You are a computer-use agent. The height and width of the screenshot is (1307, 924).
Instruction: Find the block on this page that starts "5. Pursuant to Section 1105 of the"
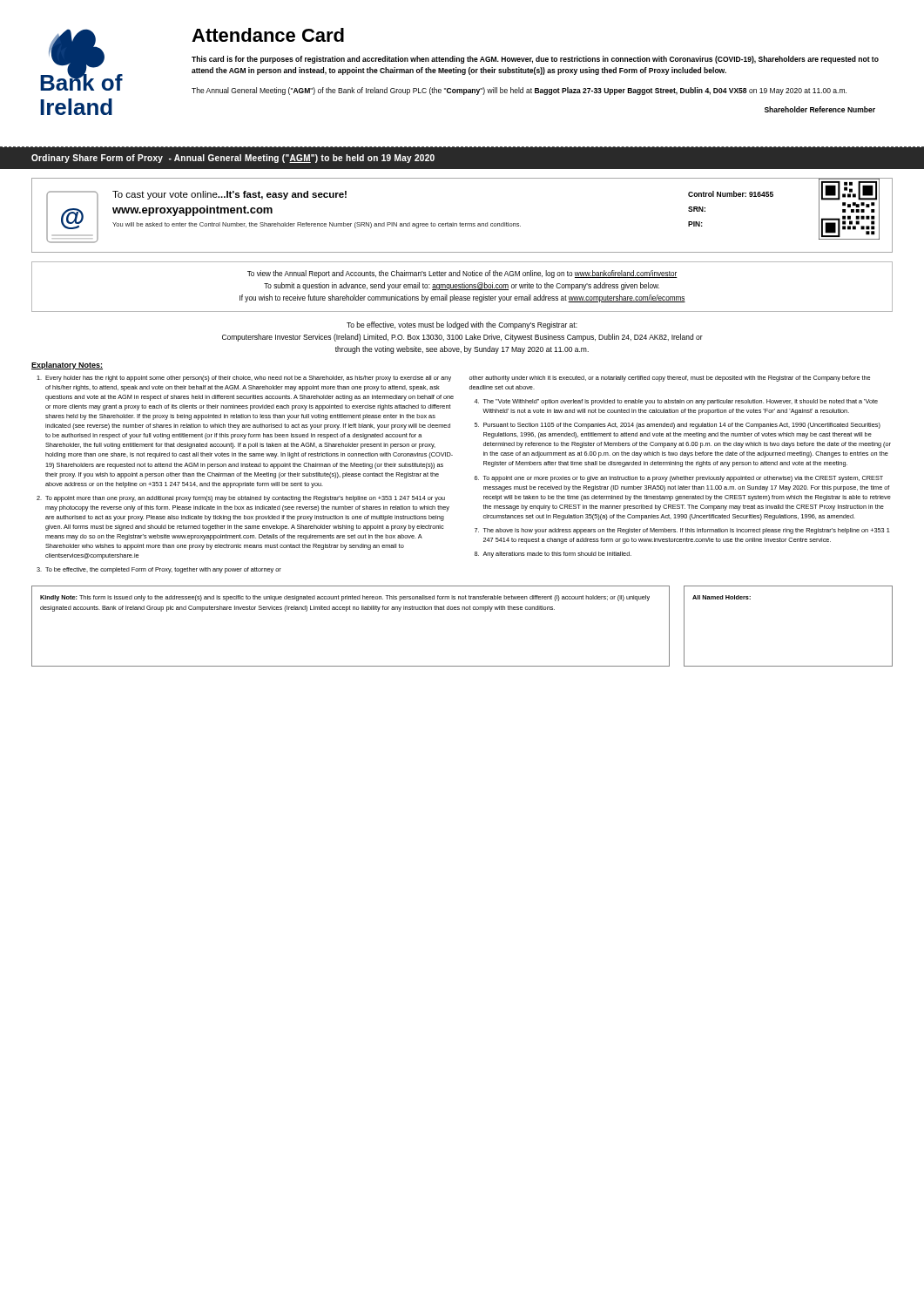click(x=681, y=444)
